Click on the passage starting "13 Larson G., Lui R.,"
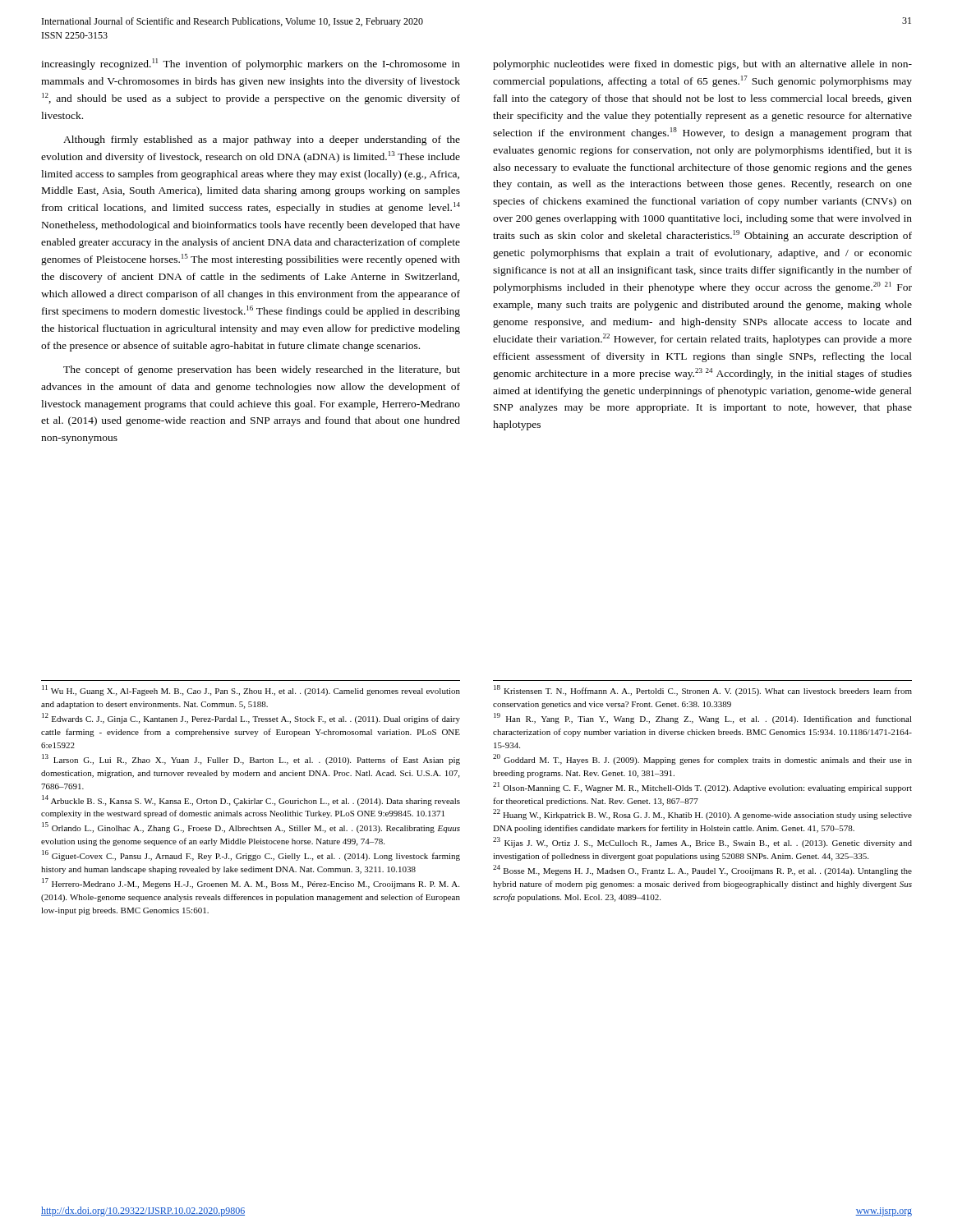Image resolution: width=953 pixels, height=1232 pixels. 251,772
